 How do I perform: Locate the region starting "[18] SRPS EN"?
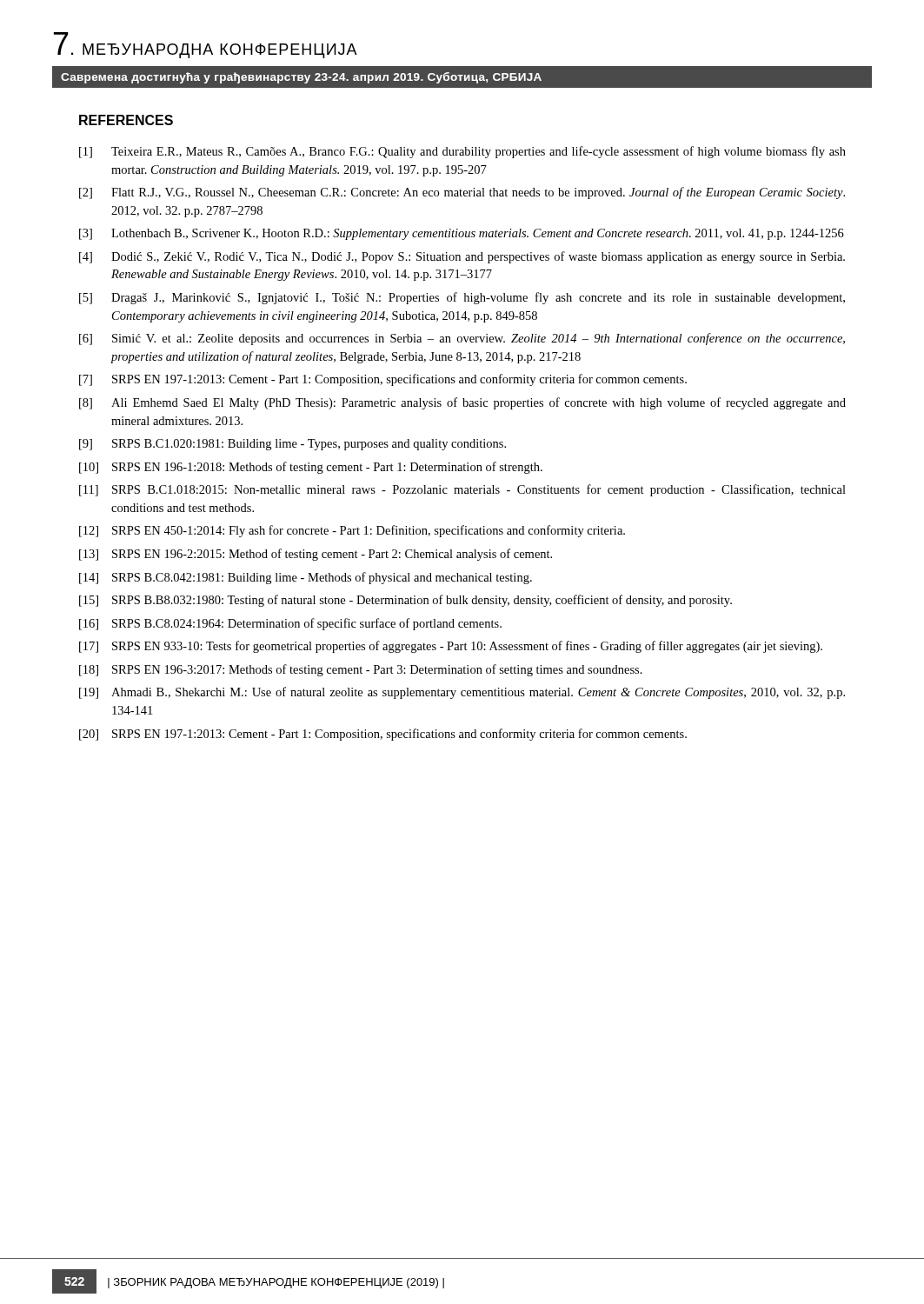(x=462, y=670)
